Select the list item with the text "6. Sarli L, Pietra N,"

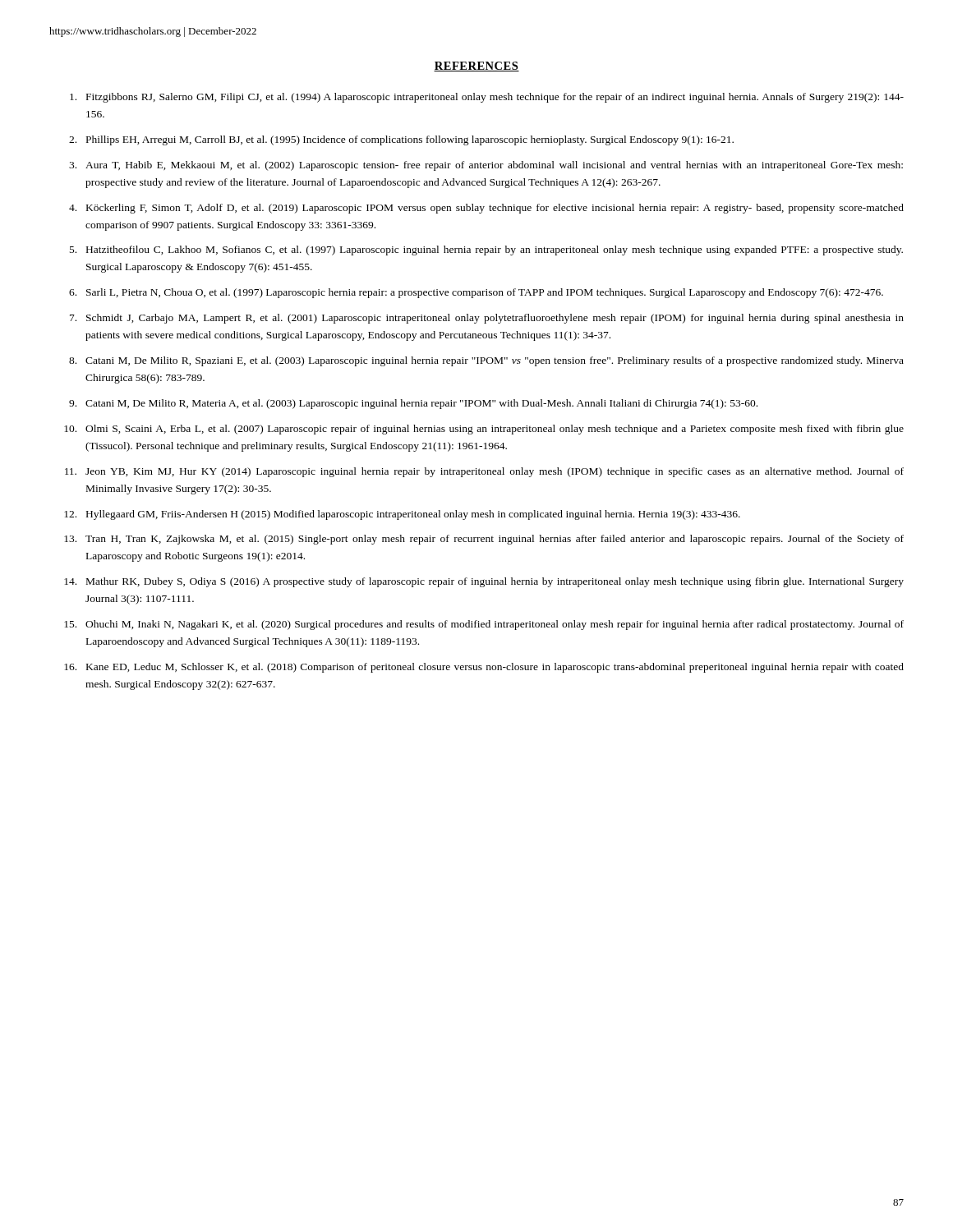point(476,293)
